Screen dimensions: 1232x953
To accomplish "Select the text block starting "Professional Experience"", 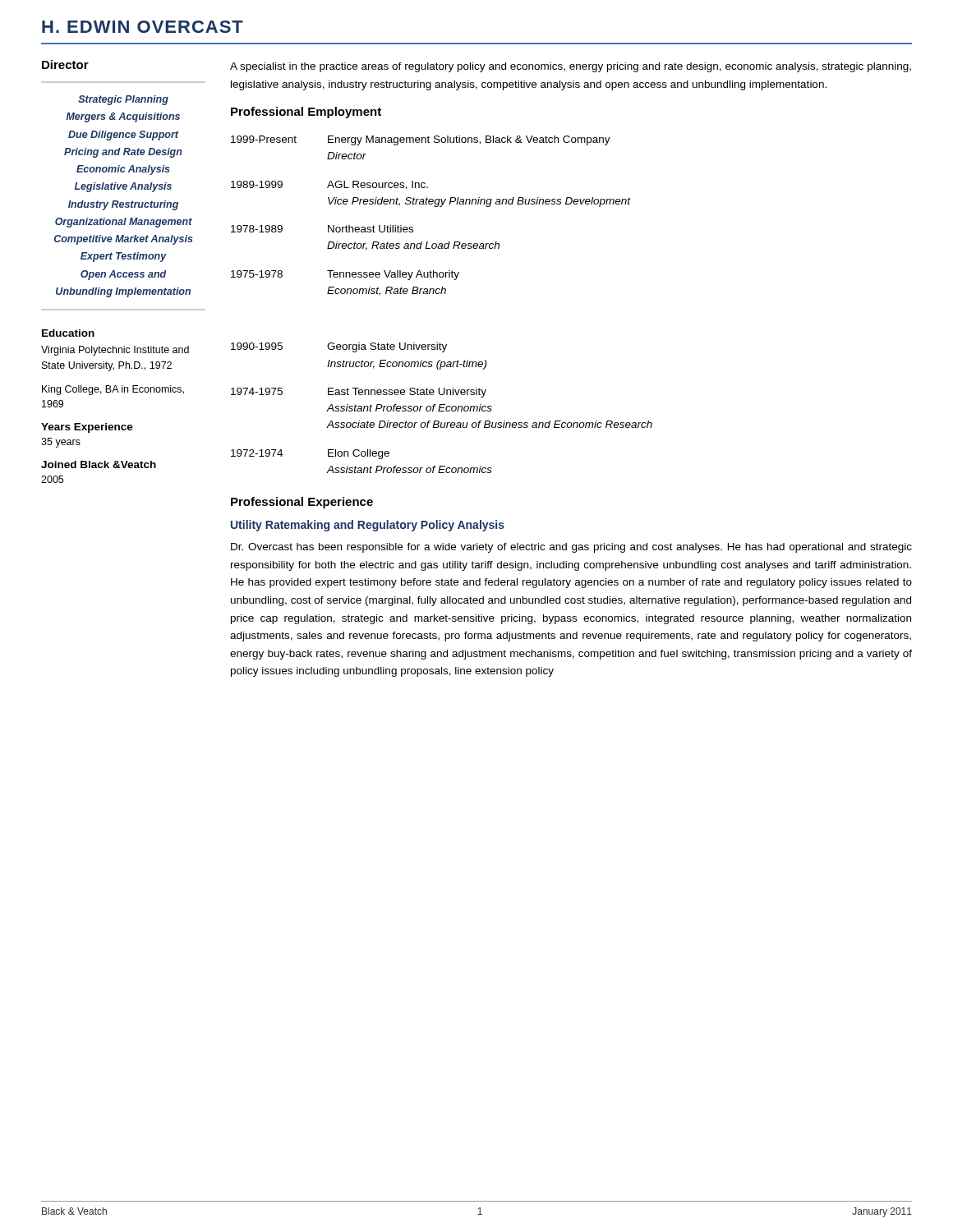I will click(302, 502).
